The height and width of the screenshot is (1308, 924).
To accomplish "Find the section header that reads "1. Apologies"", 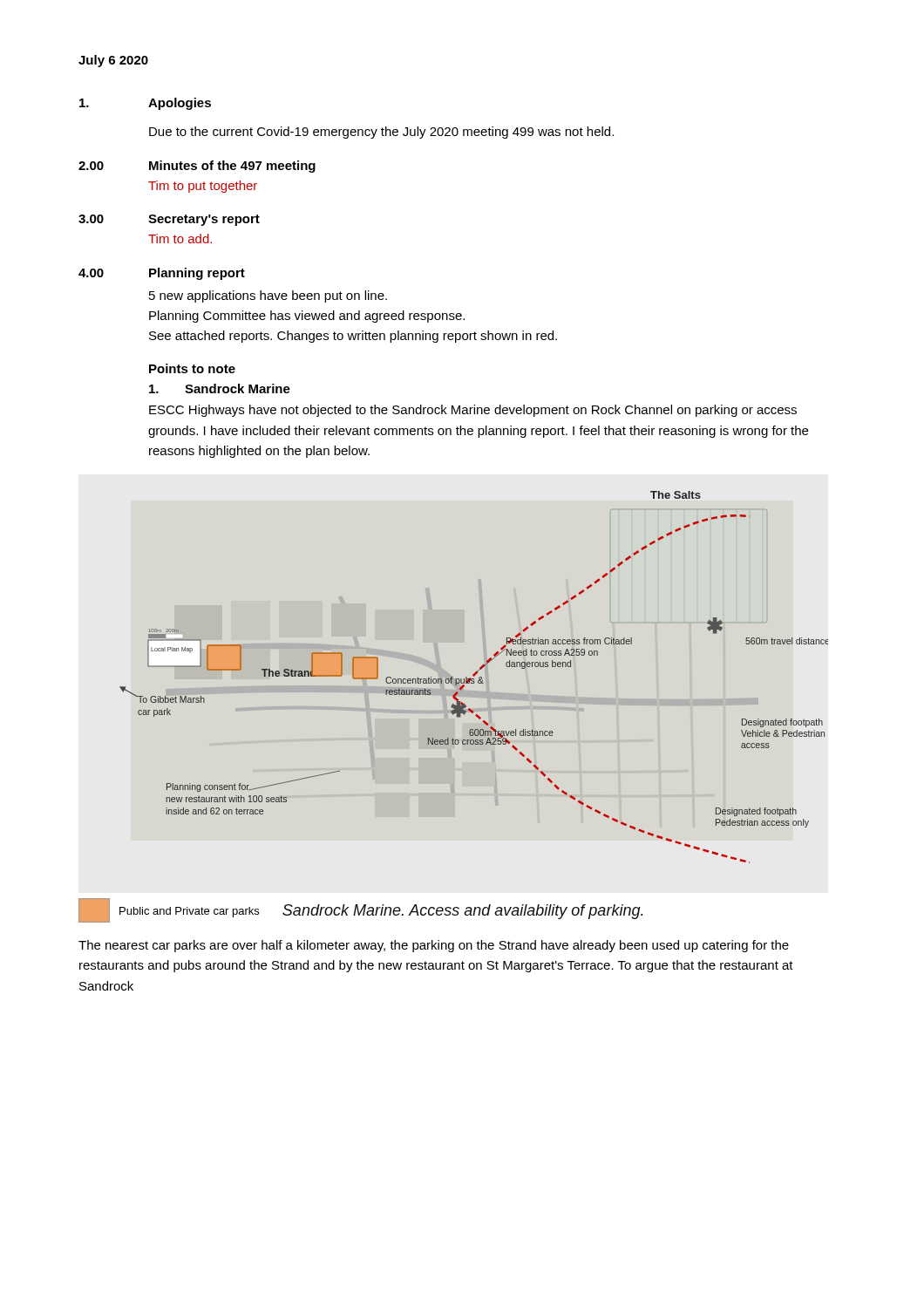I will click(145, 102).
